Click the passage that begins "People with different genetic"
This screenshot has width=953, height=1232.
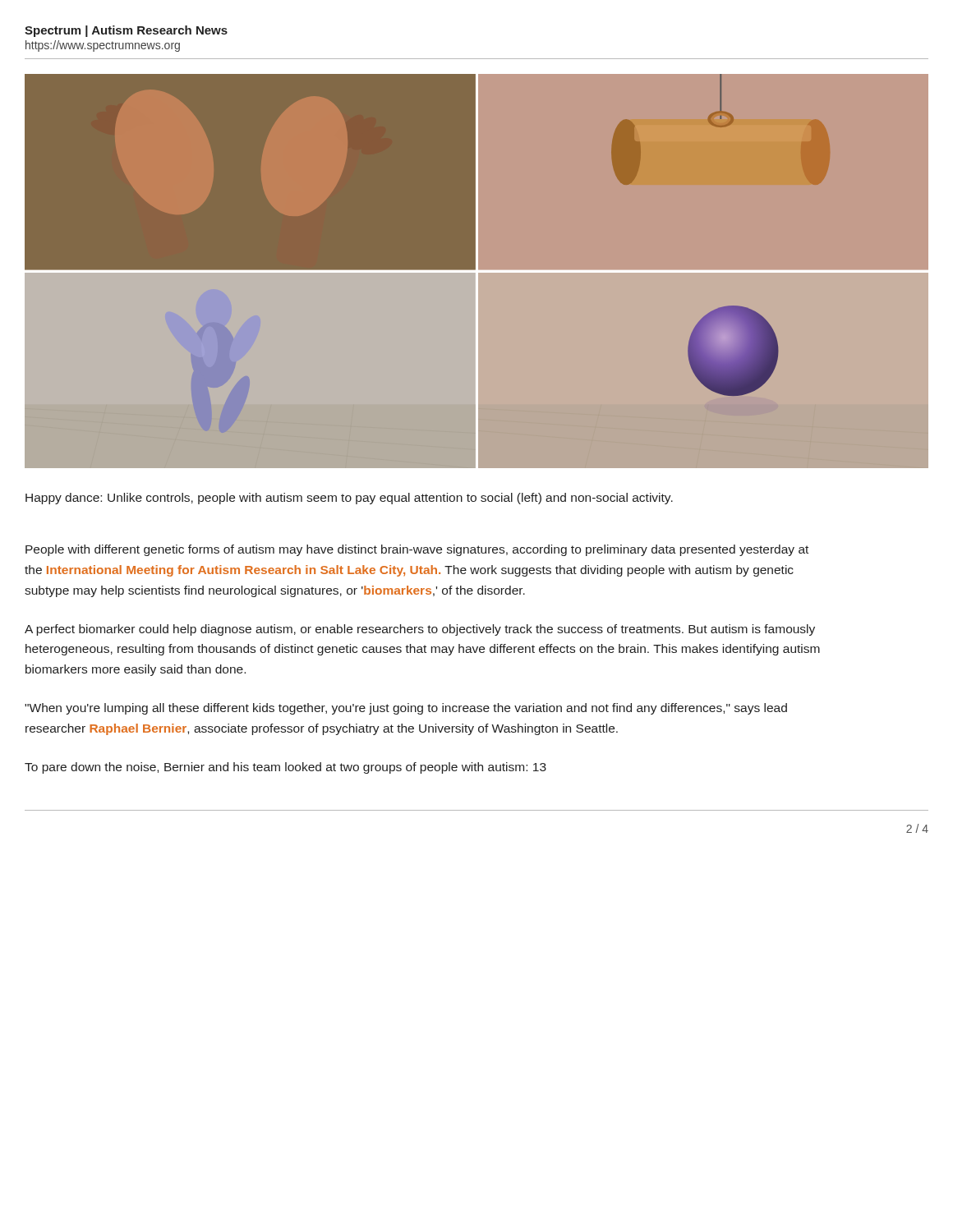(417, 570)
